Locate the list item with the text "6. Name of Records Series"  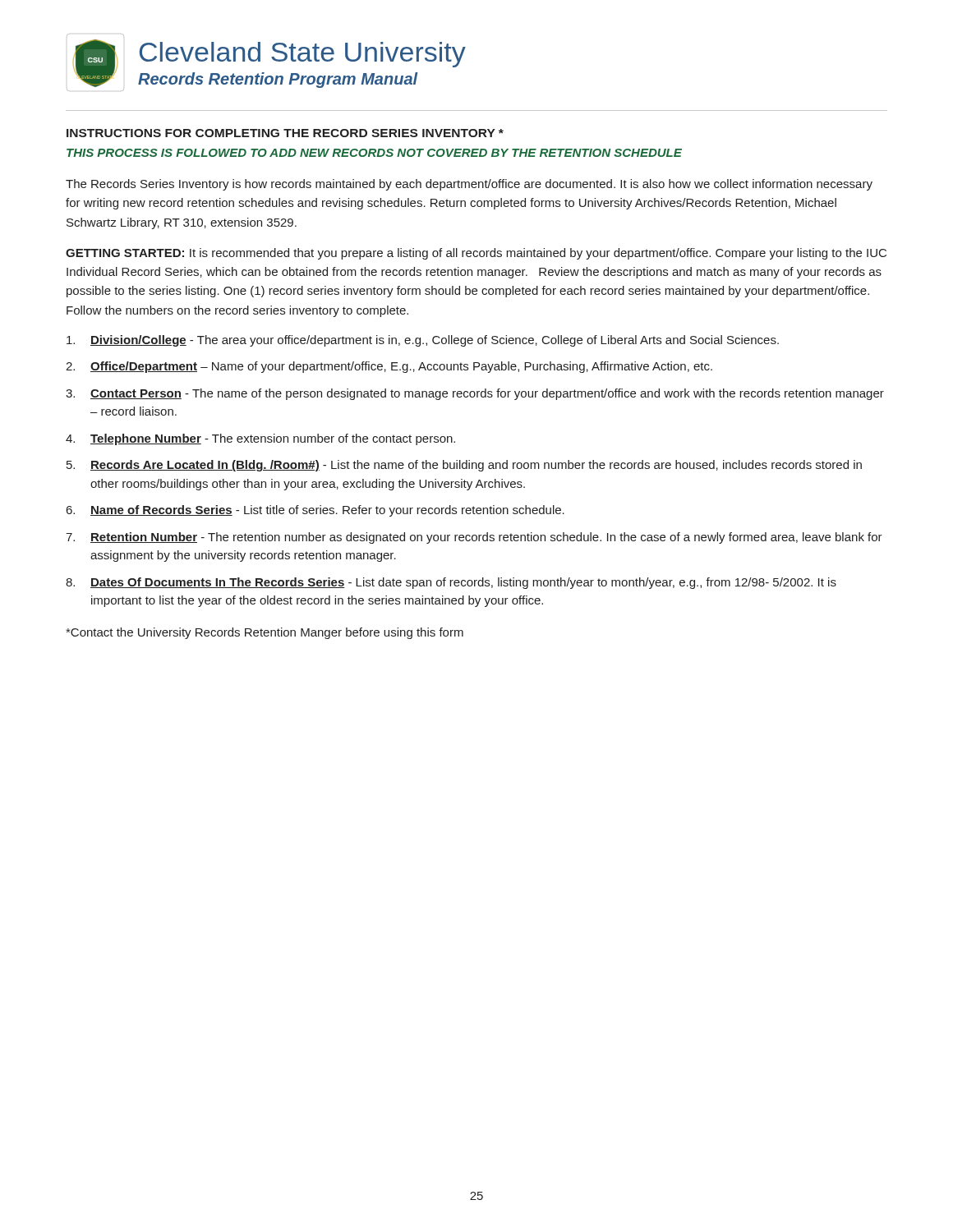(476, 510)
